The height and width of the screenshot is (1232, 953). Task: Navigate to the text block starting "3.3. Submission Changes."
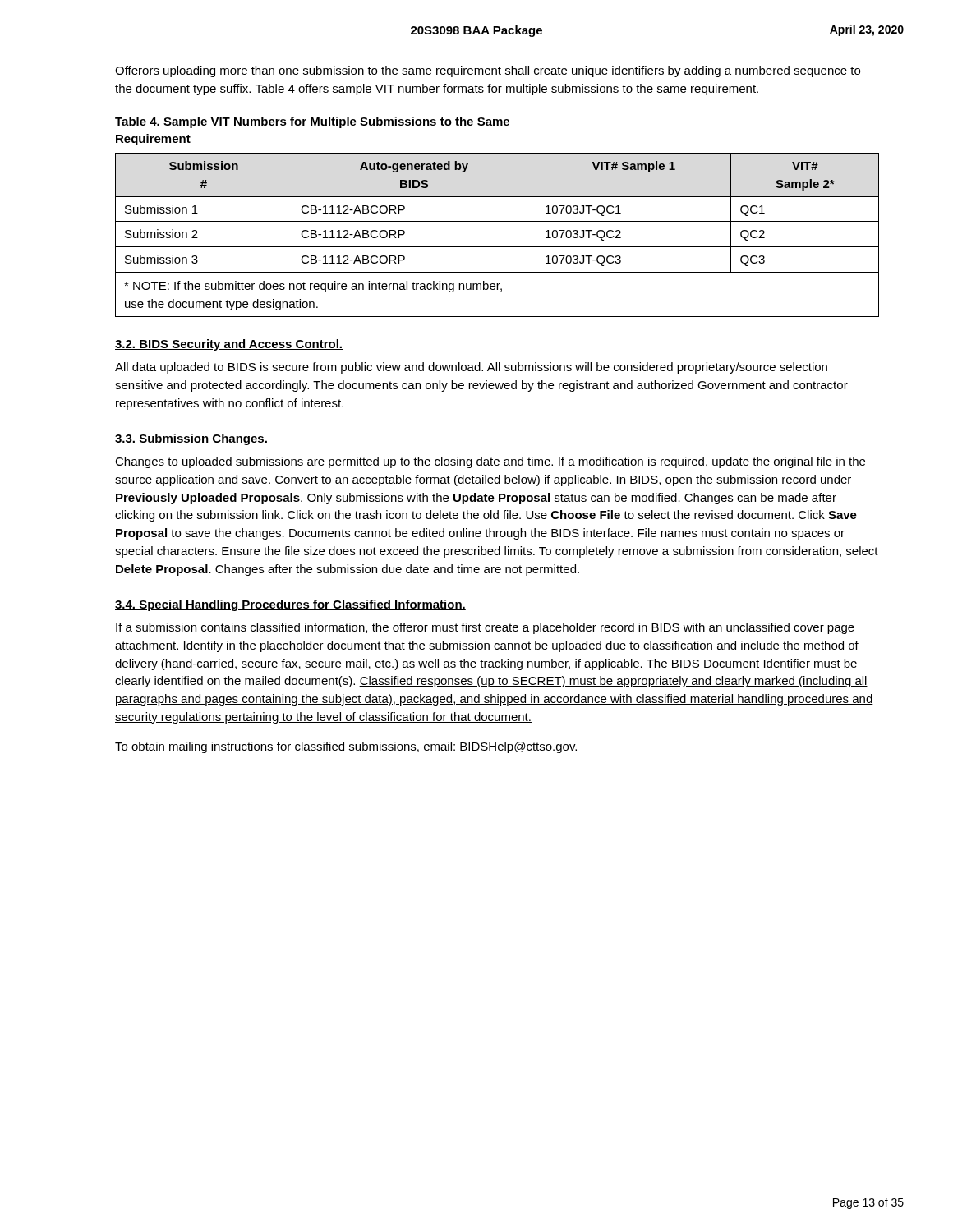point(191,438)
